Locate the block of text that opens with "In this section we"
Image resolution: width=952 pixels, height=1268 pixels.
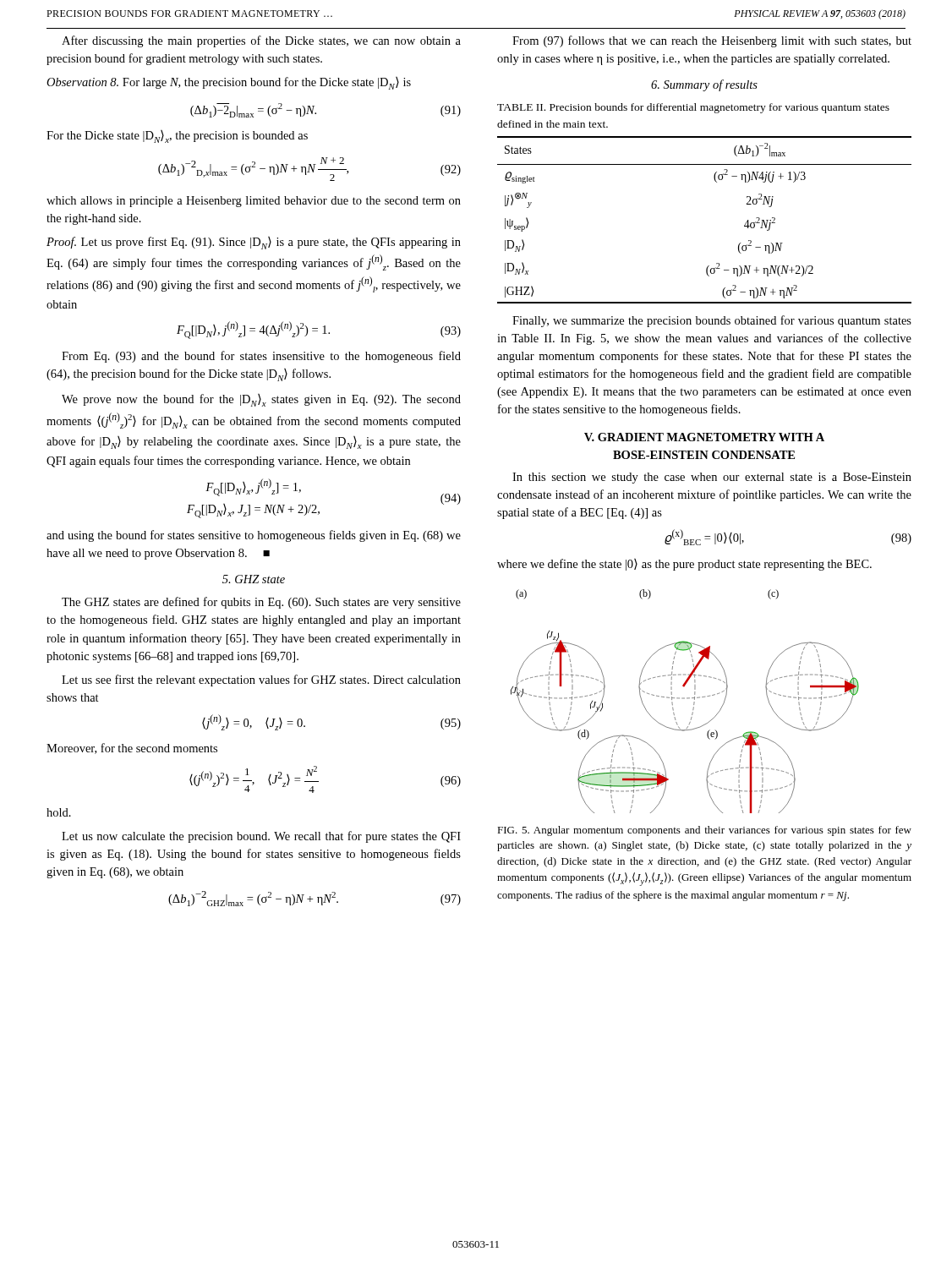(x=704, y=495)
